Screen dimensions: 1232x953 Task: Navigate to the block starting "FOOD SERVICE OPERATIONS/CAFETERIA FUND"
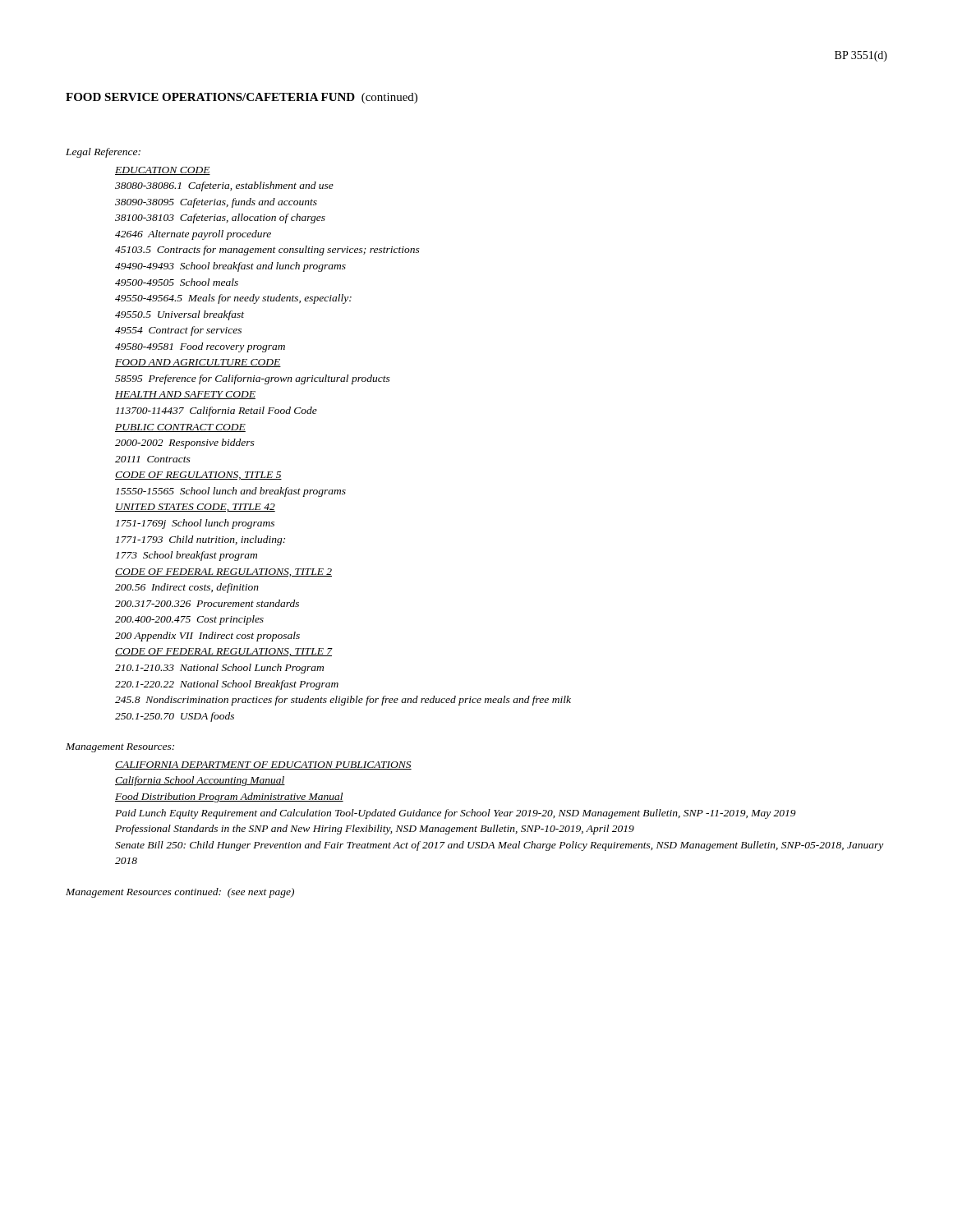[242, 97]
